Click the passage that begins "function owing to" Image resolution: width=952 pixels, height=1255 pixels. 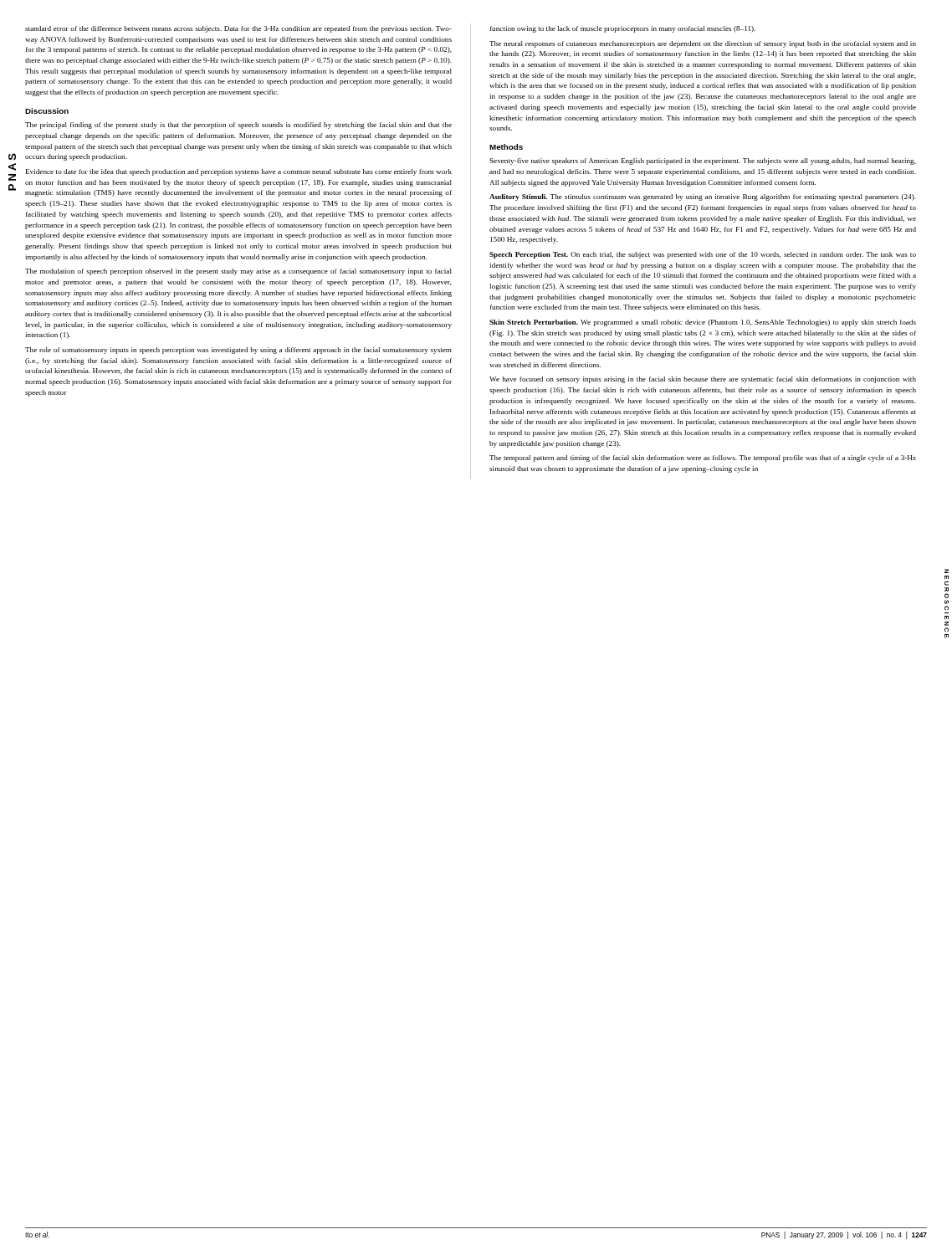coord(703,79)
